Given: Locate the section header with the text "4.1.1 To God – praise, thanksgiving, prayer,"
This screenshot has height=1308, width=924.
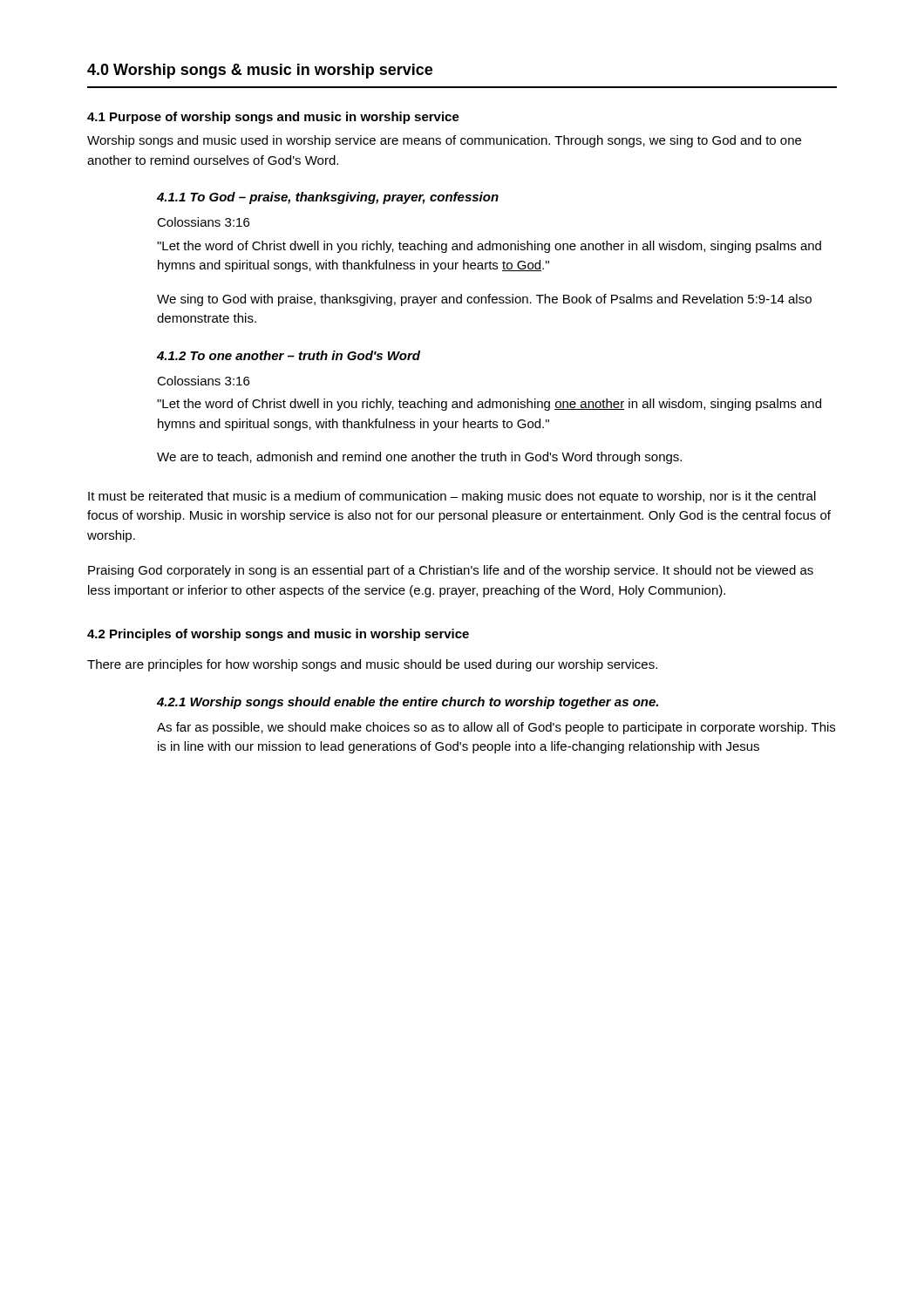Looking at the screenshot, I should click(x=328, y=197).
